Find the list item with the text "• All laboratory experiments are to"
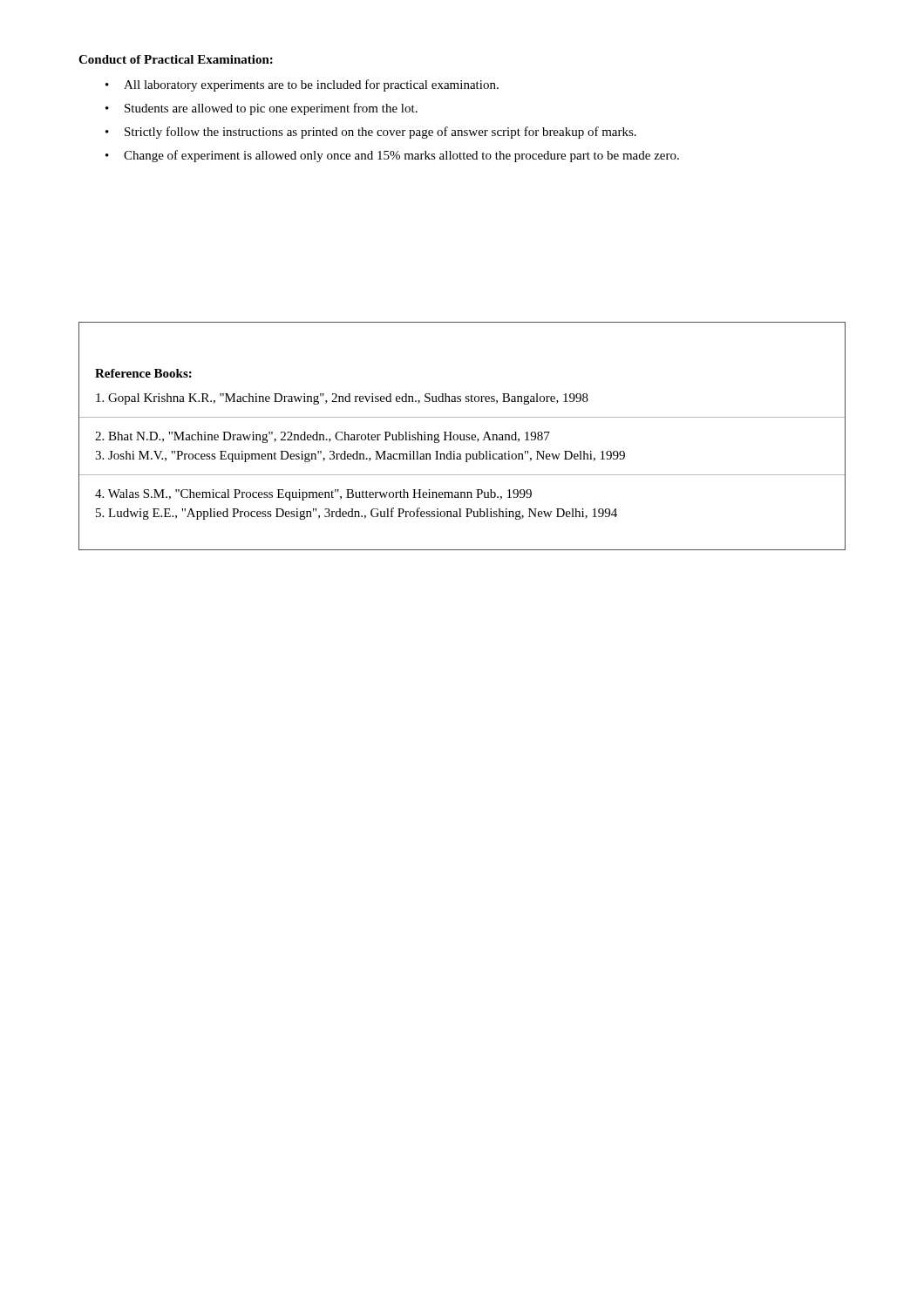Viewport: 924px width, 1308px height. click(475, 85)
